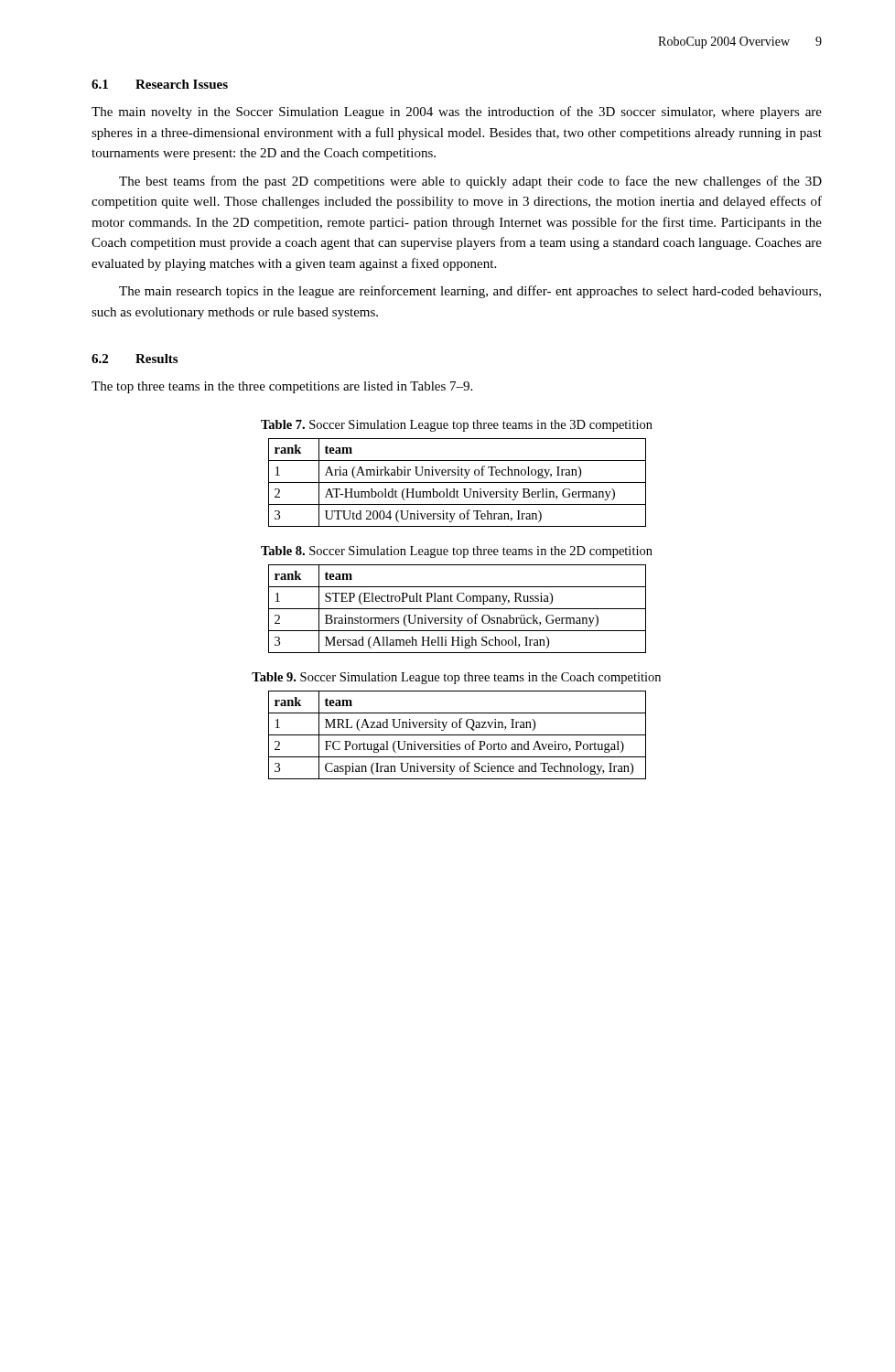Screen dimensions: 1372x895
Task: Point to the passage starting "The main novelty in"
Action: coord(457,132)
